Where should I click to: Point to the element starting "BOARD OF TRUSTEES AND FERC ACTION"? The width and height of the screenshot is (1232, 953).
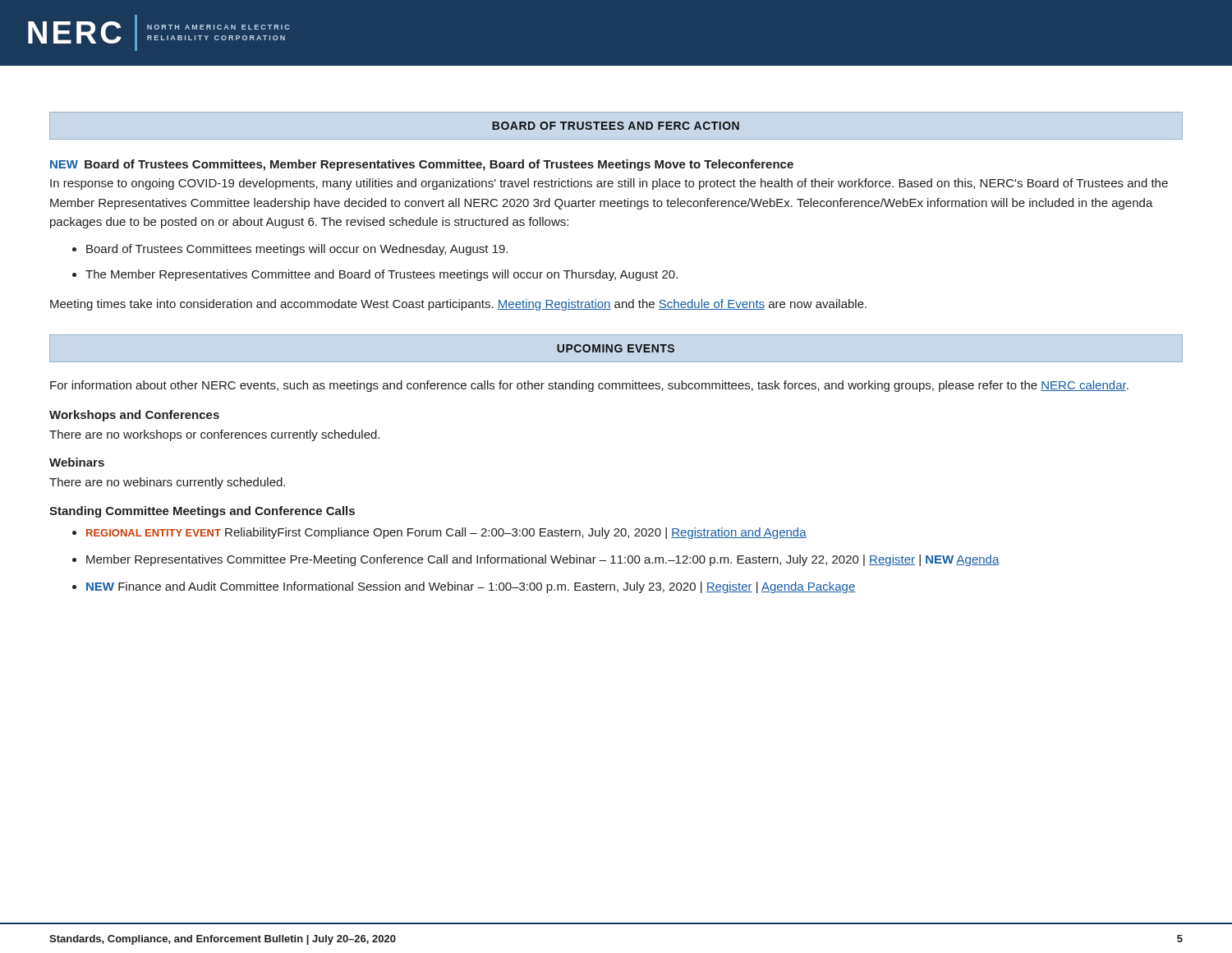pyautogui.click(x=616, y=126)
